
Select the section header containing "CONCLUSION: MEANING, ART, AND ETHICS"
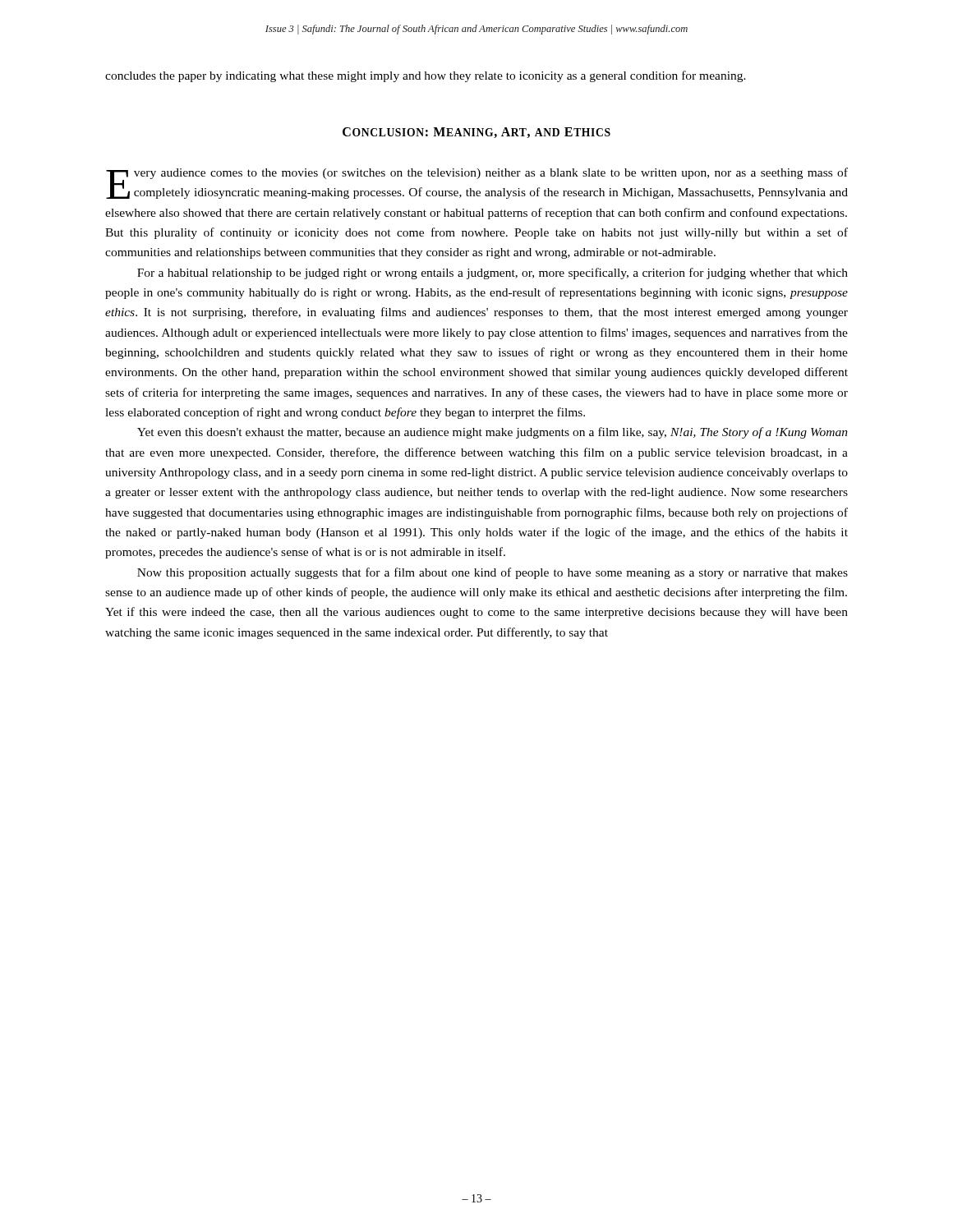tap(476, 132)
